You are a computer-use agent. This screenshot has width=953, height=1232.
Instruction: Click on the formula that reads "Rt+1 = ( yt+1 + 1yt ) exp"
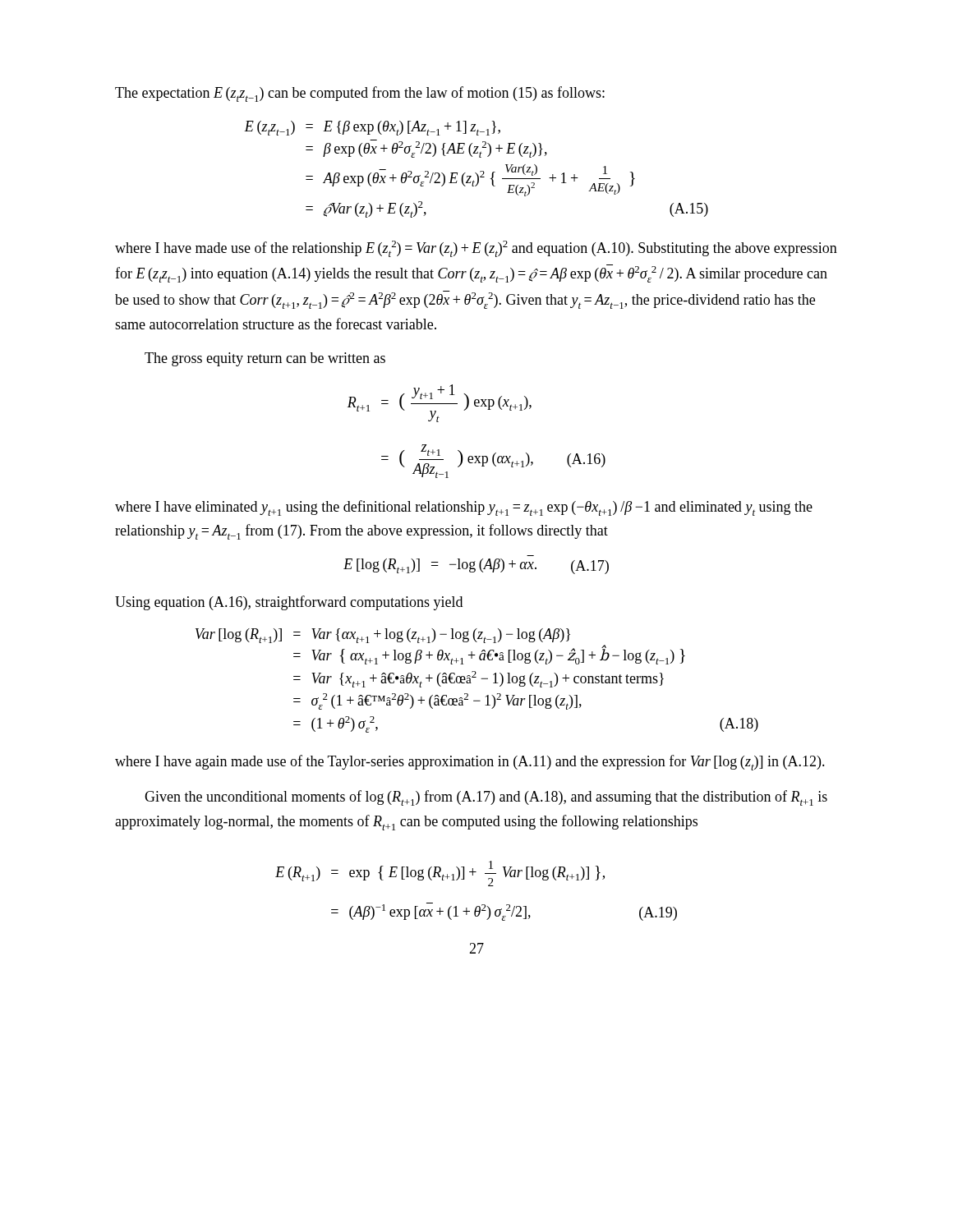(440, 403)
